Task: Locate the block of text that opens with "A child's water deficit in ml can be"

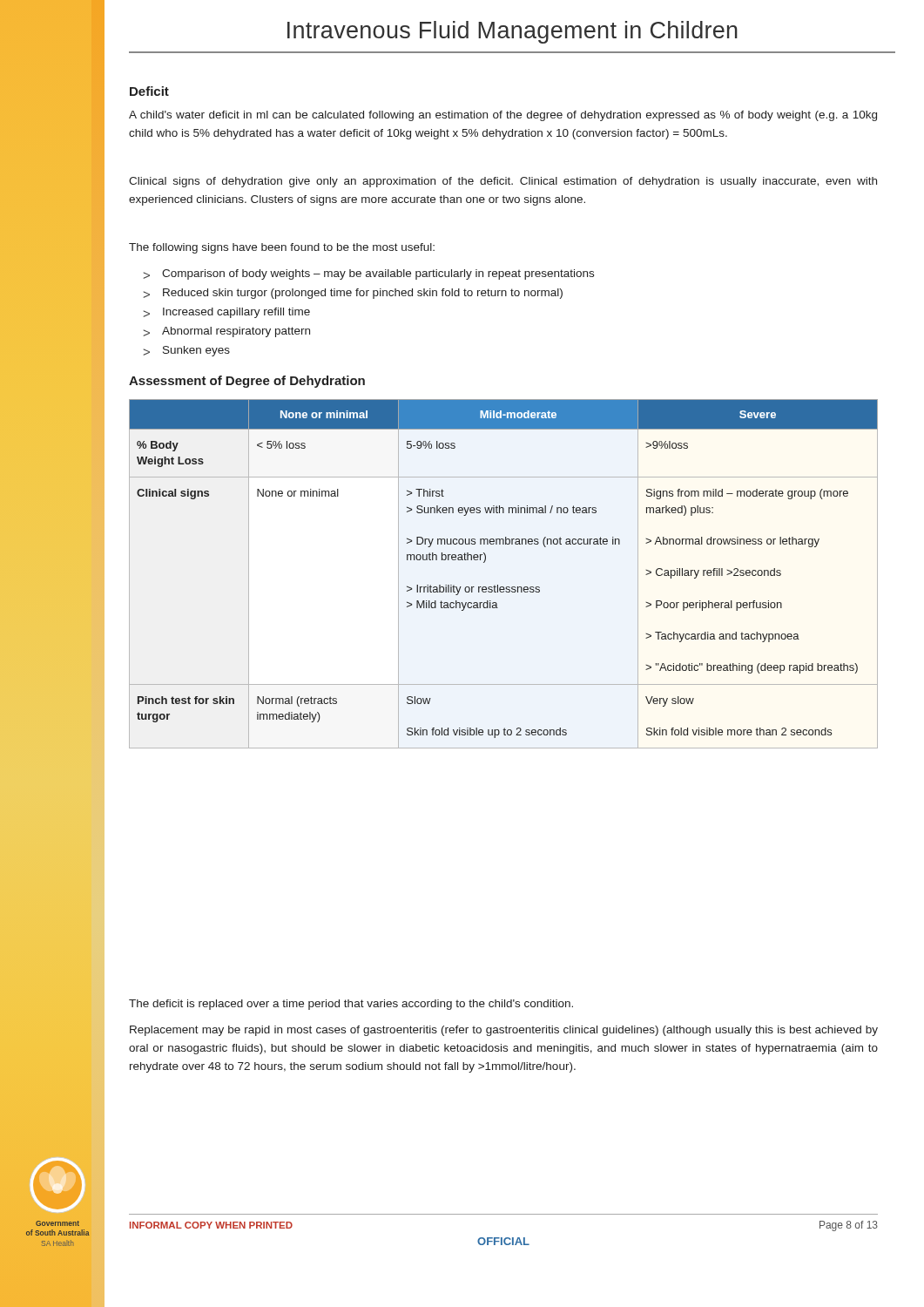Action: (503, 124)
